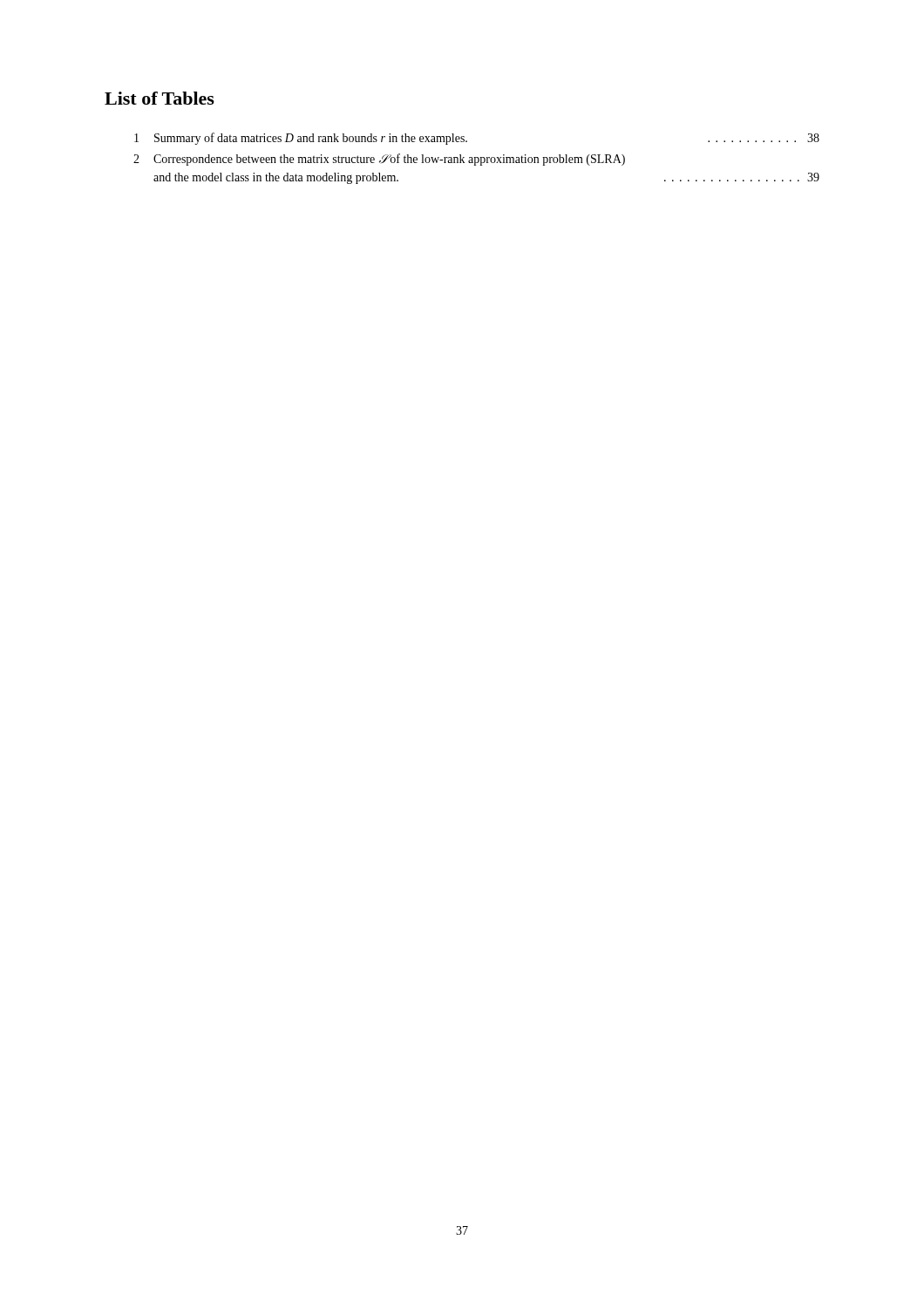Find the region starting "1 Summary of data matrices D"
924x1308 pixels.
[x=462, y=158]
